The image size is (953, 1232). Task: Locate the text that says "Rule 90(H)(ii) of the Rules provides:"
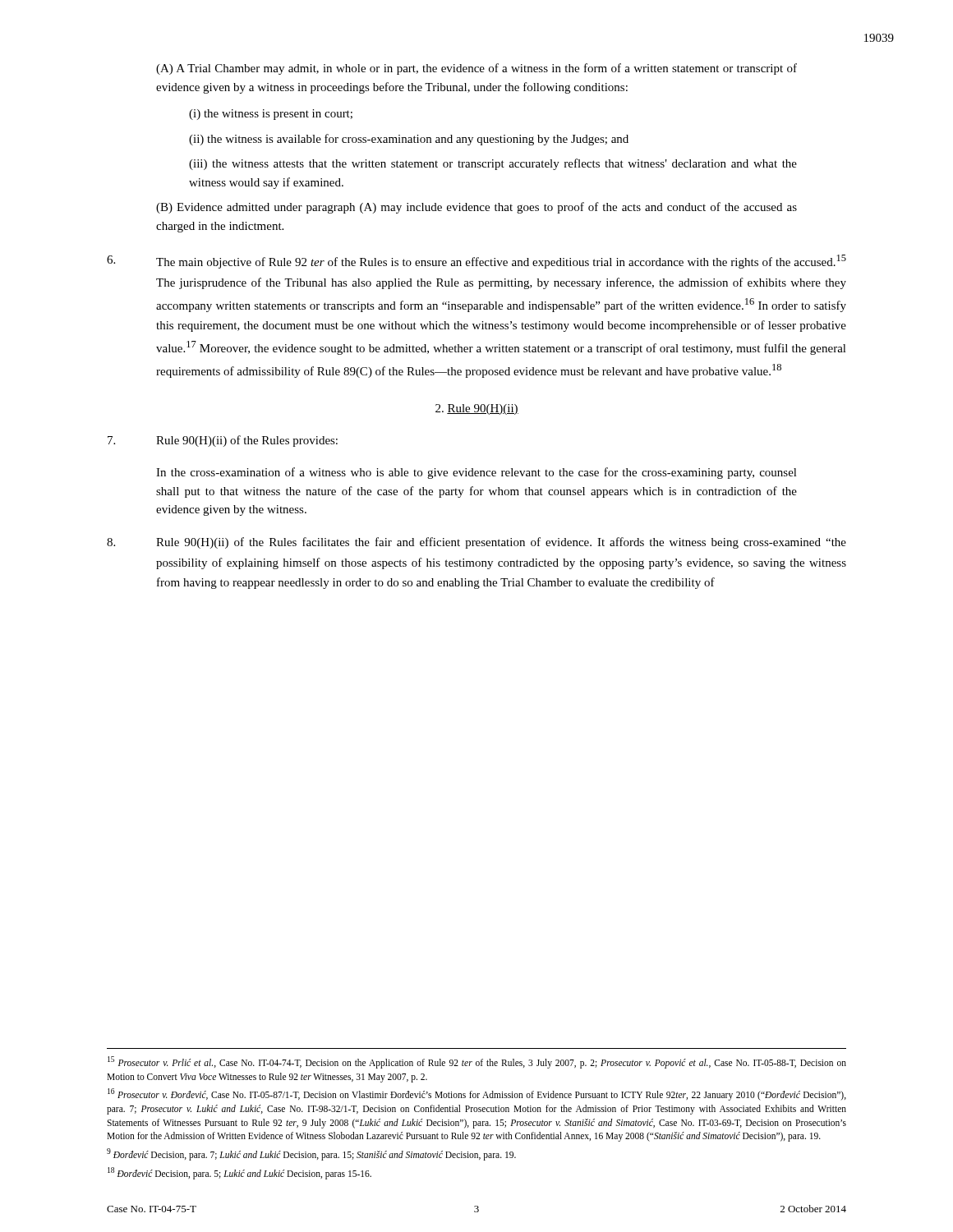click(x=223, y=441)
